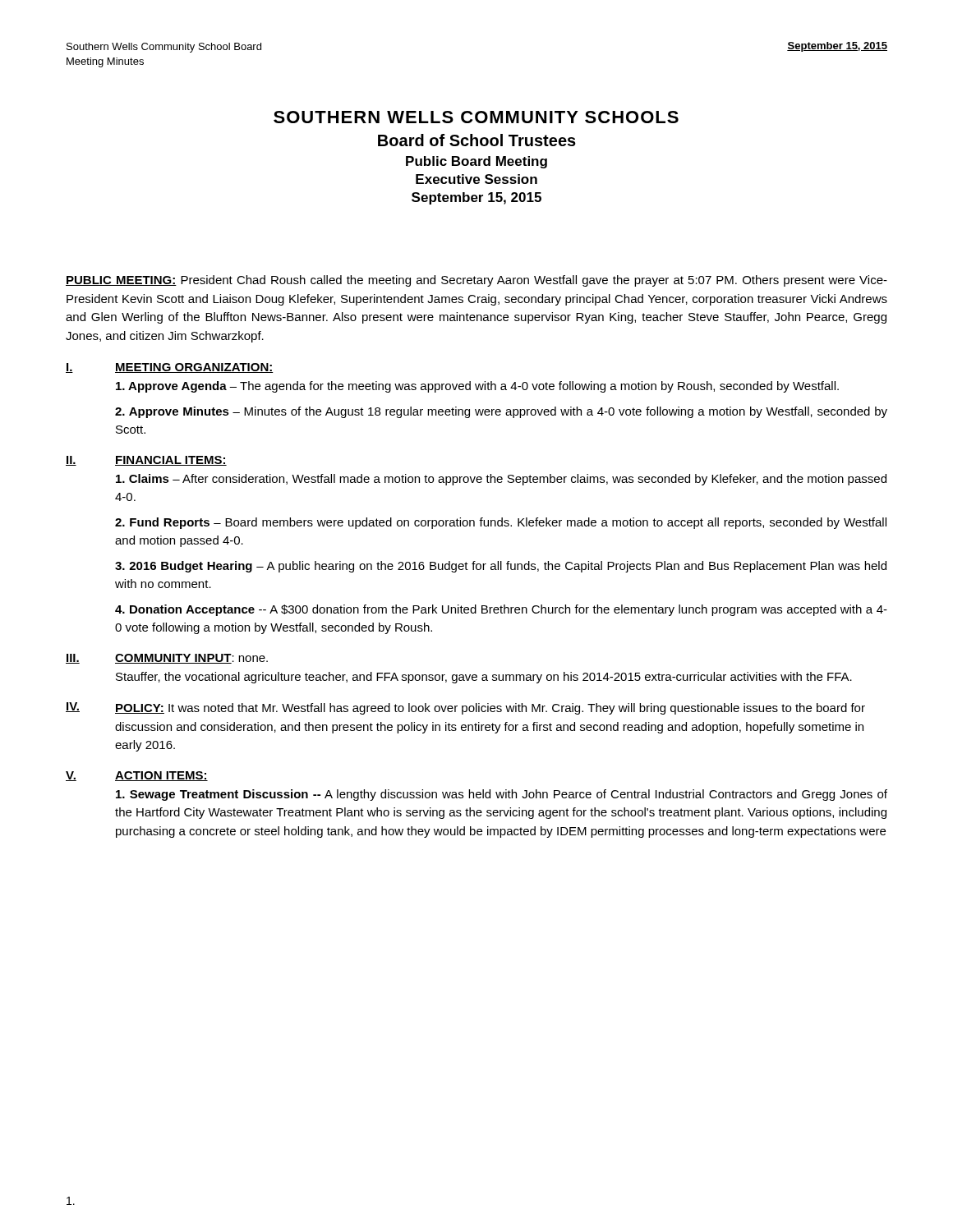Locate the region starting "2. Approve Minutes"
Viewport: 953px width, 1232px height.
(501, 420)
